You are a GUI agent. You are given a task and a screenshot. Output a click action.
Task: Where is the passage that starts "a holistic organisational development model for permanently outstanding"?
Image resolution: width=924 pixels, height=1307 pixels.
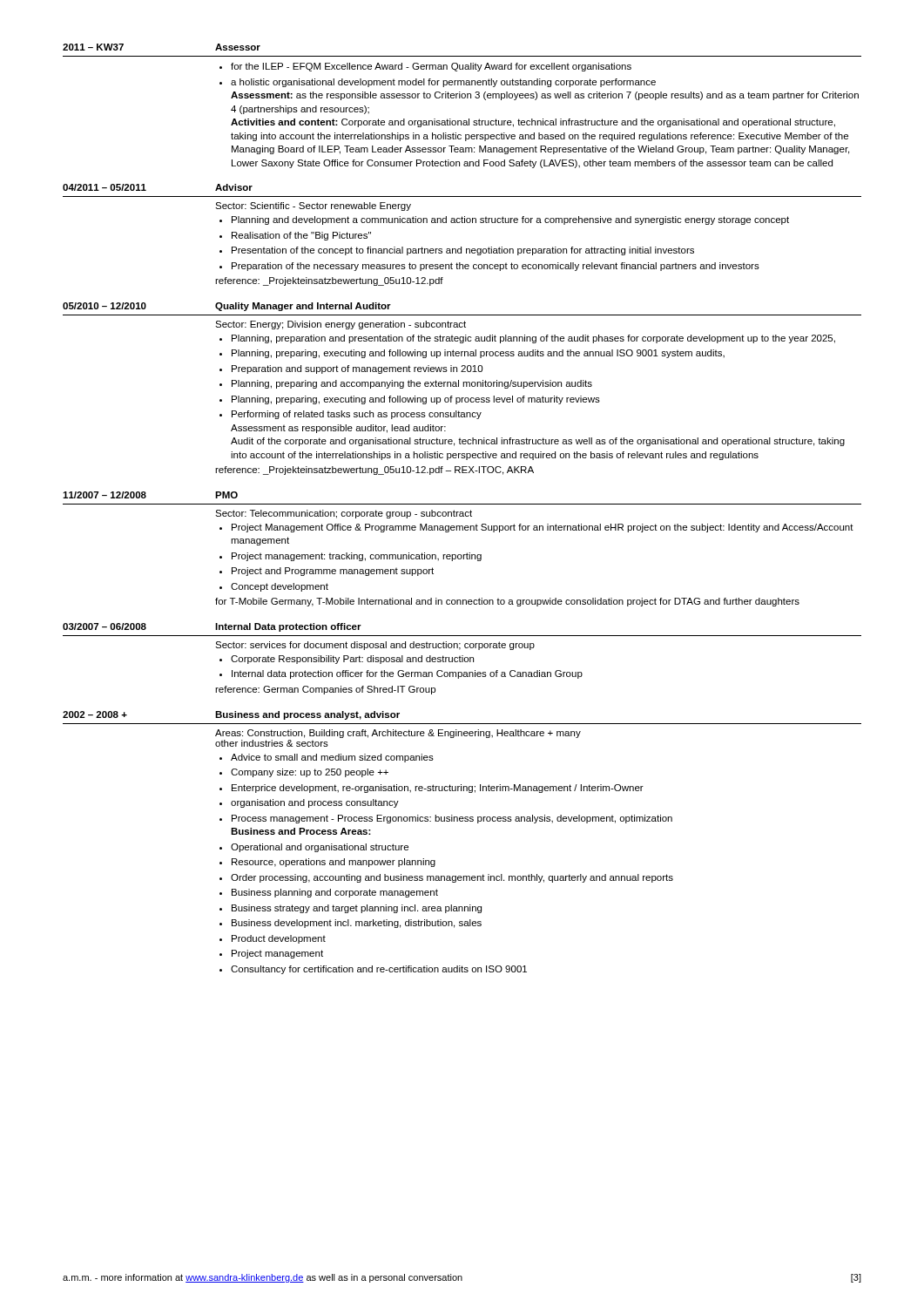545,122
